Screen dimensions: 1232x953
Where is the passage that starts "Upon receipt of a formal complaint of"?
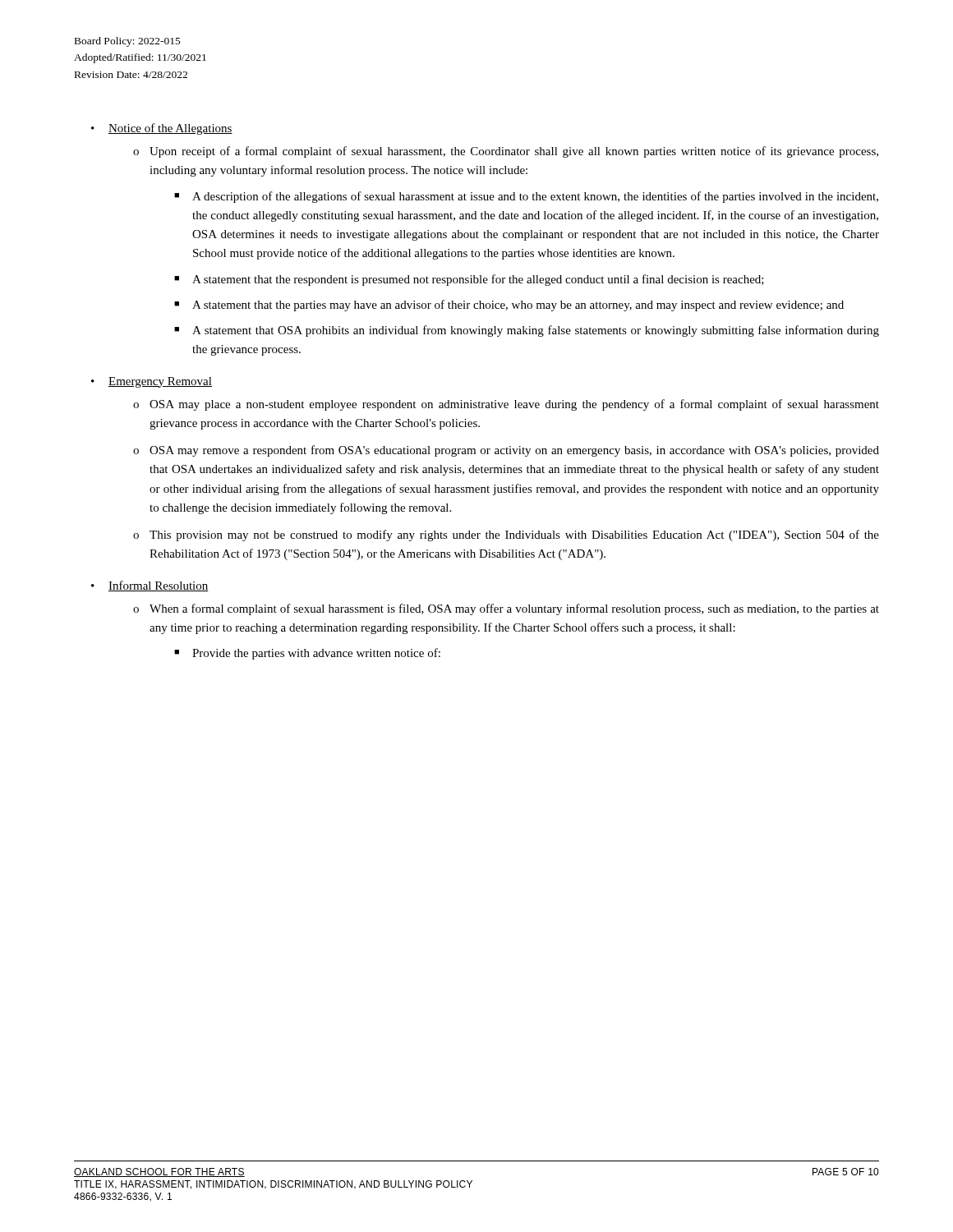tap(514, 252)
